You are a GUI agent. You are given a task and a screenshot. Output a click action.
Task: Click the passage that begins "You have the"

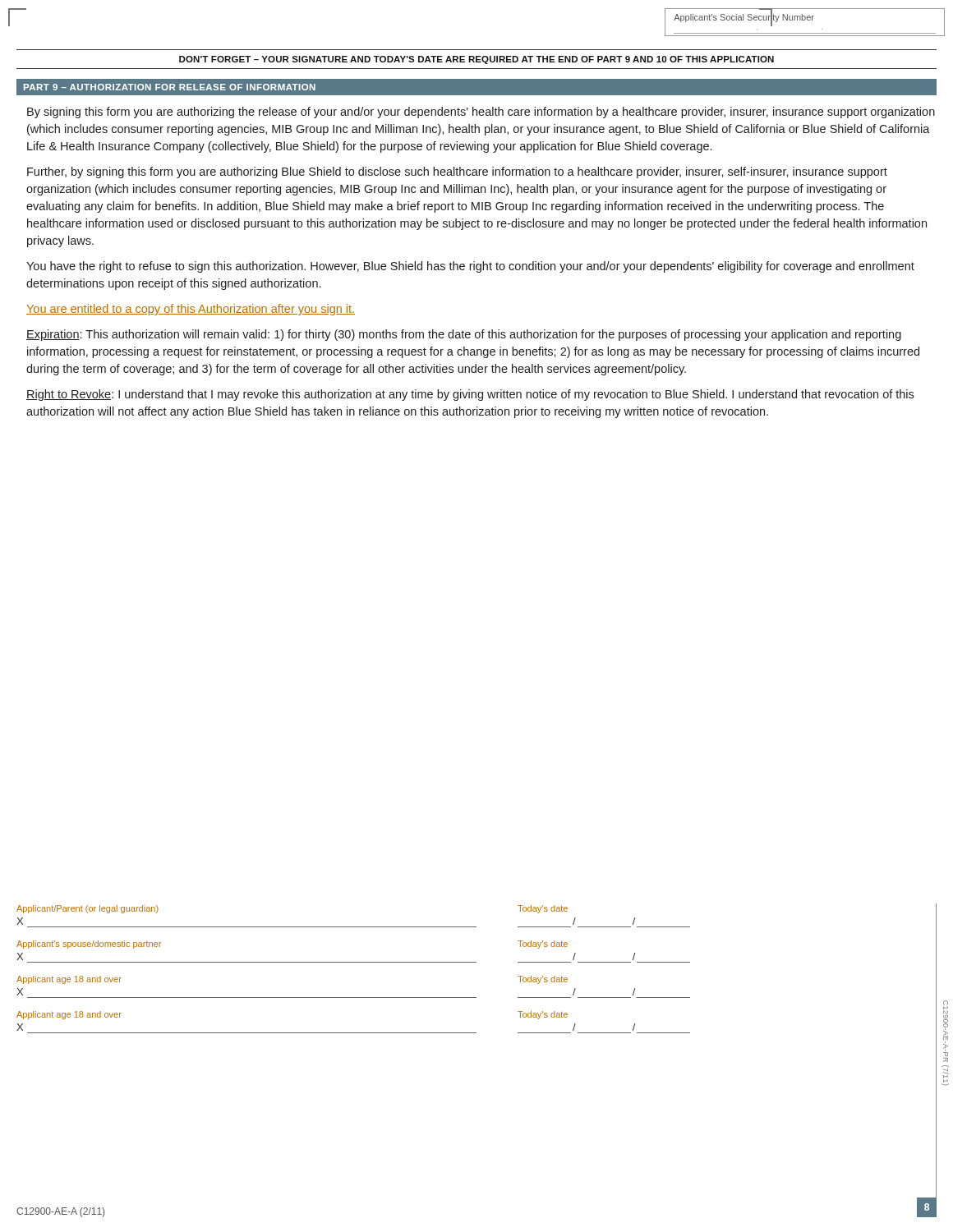click(x=470, y=275)
